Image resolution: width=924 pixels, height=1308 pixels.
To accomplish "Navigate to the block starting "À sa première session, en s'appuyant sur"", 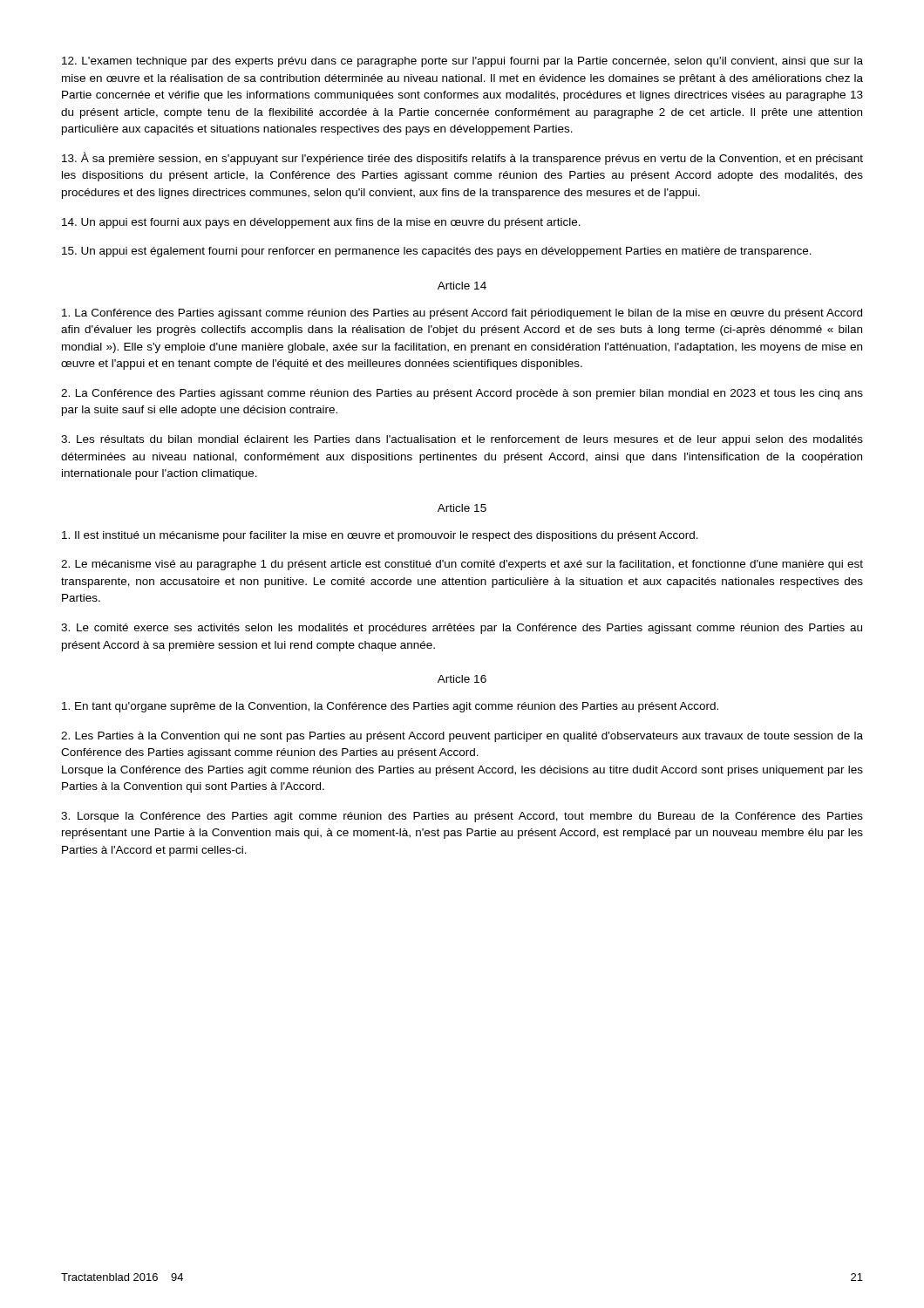I will pos(462,175).
